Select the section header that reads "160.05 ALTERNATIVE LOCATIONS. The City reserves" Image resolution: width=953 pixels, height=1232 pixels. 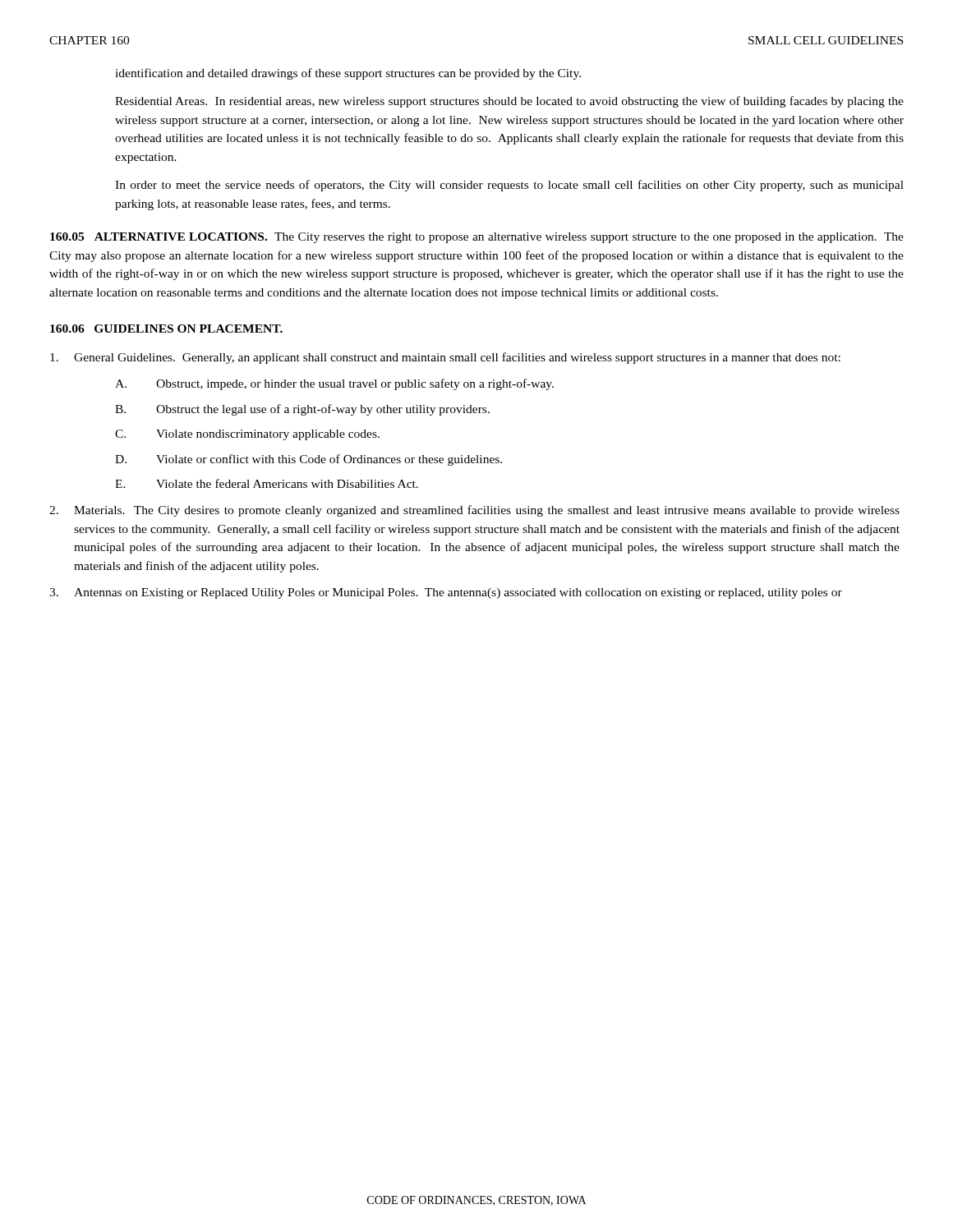point(476,264)
